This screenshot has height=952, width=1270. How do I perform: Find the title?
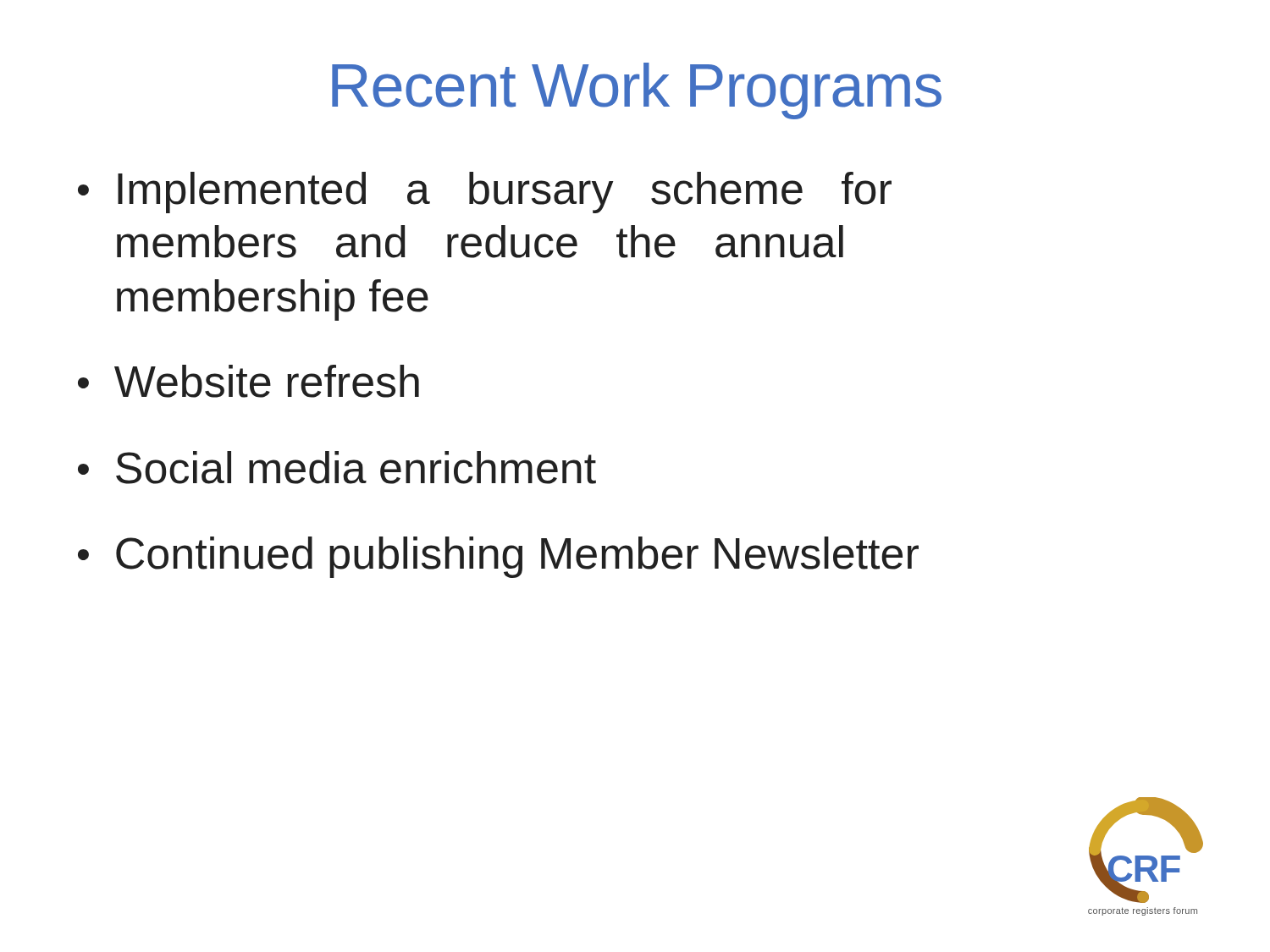coord(635,85)
